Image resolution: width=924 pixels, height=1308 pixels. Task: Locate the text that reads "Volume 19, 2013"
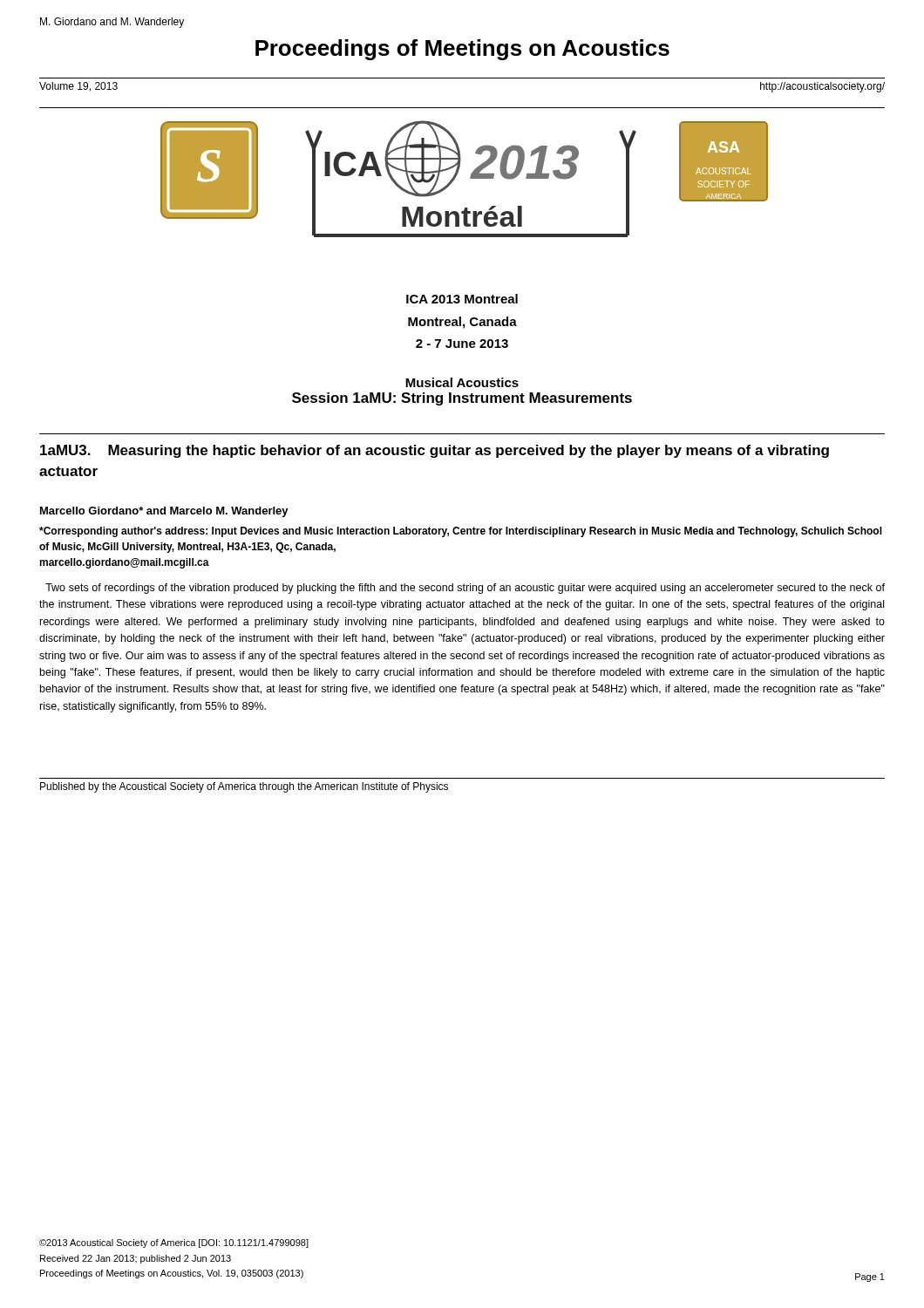coord(78,86)
